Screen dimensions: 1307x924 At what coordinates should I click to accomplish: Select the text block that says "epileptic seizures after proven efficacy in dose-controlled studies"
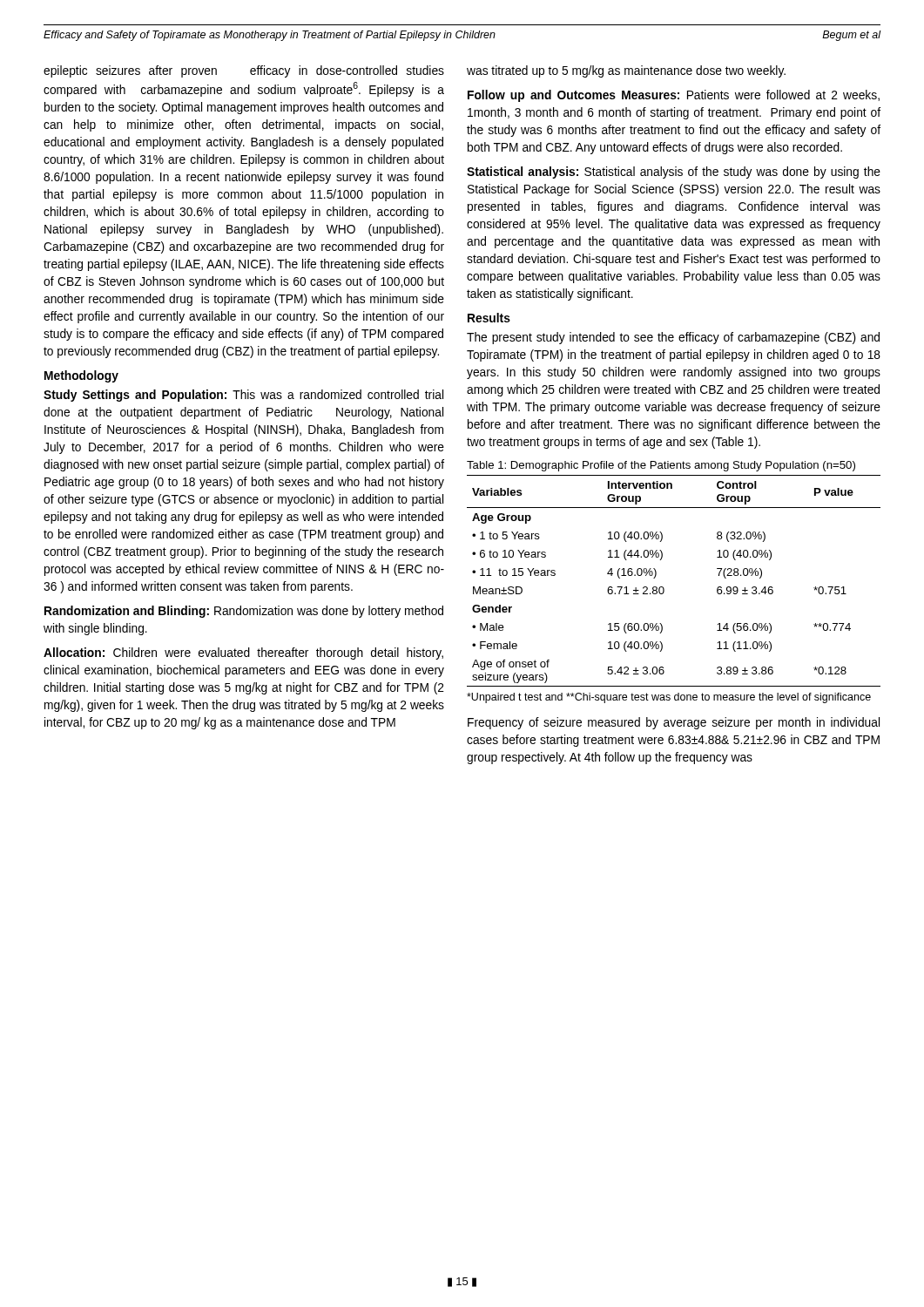(x=244, y=212)
